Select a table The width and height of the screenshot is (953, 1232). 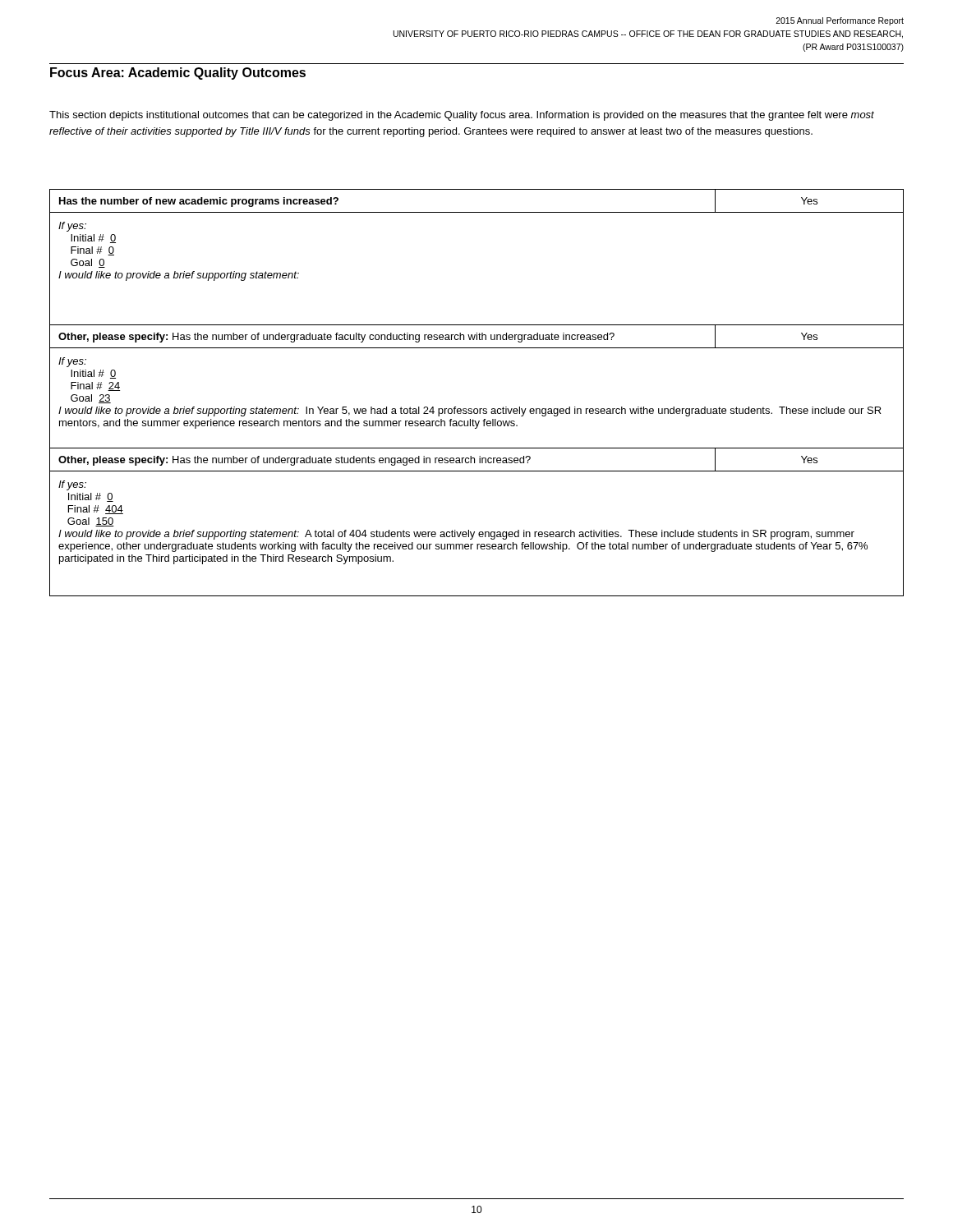[x=476, y=393]
